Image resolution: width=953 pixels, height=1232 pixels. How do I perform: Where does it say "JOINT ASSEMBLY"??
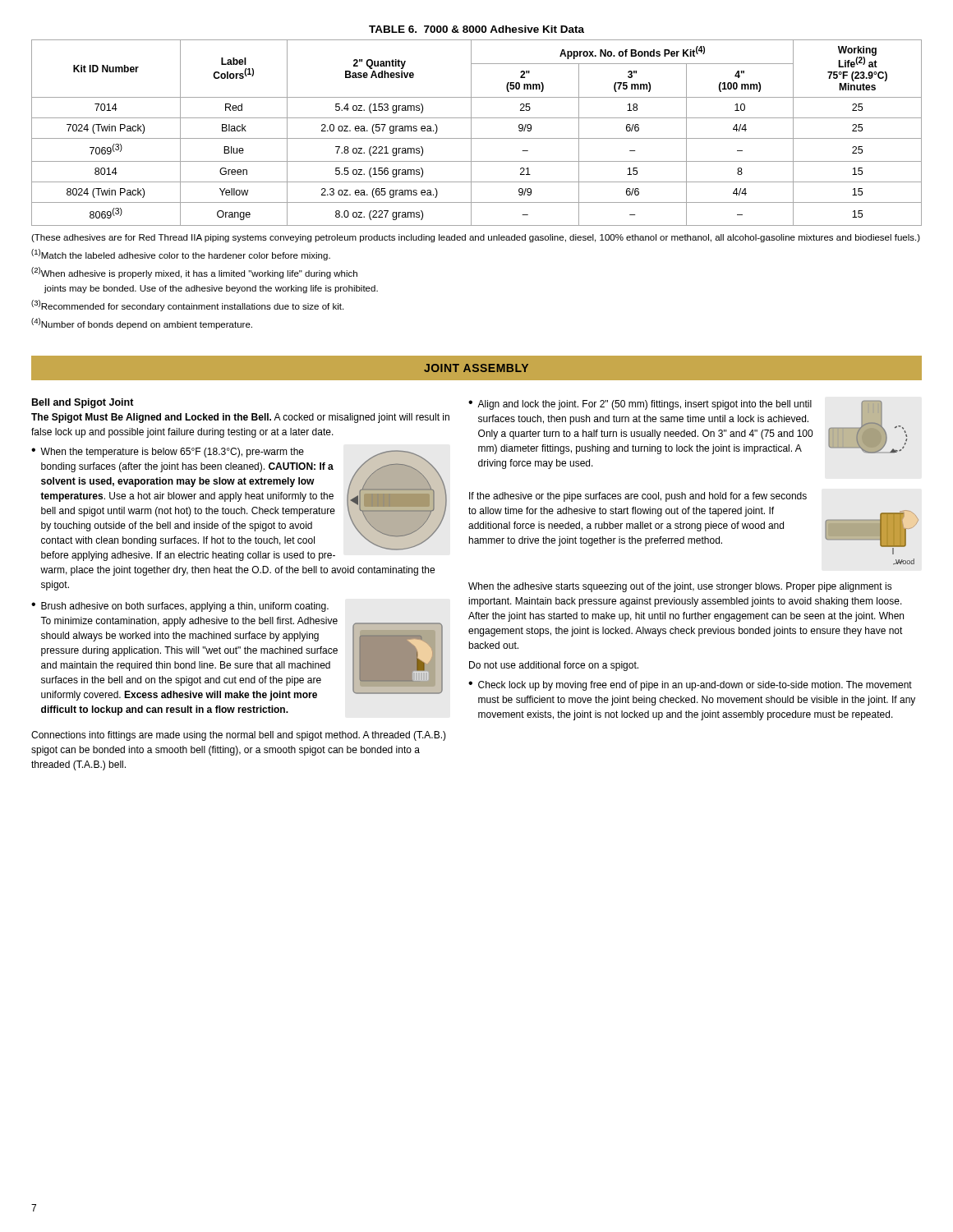[476, 368]
